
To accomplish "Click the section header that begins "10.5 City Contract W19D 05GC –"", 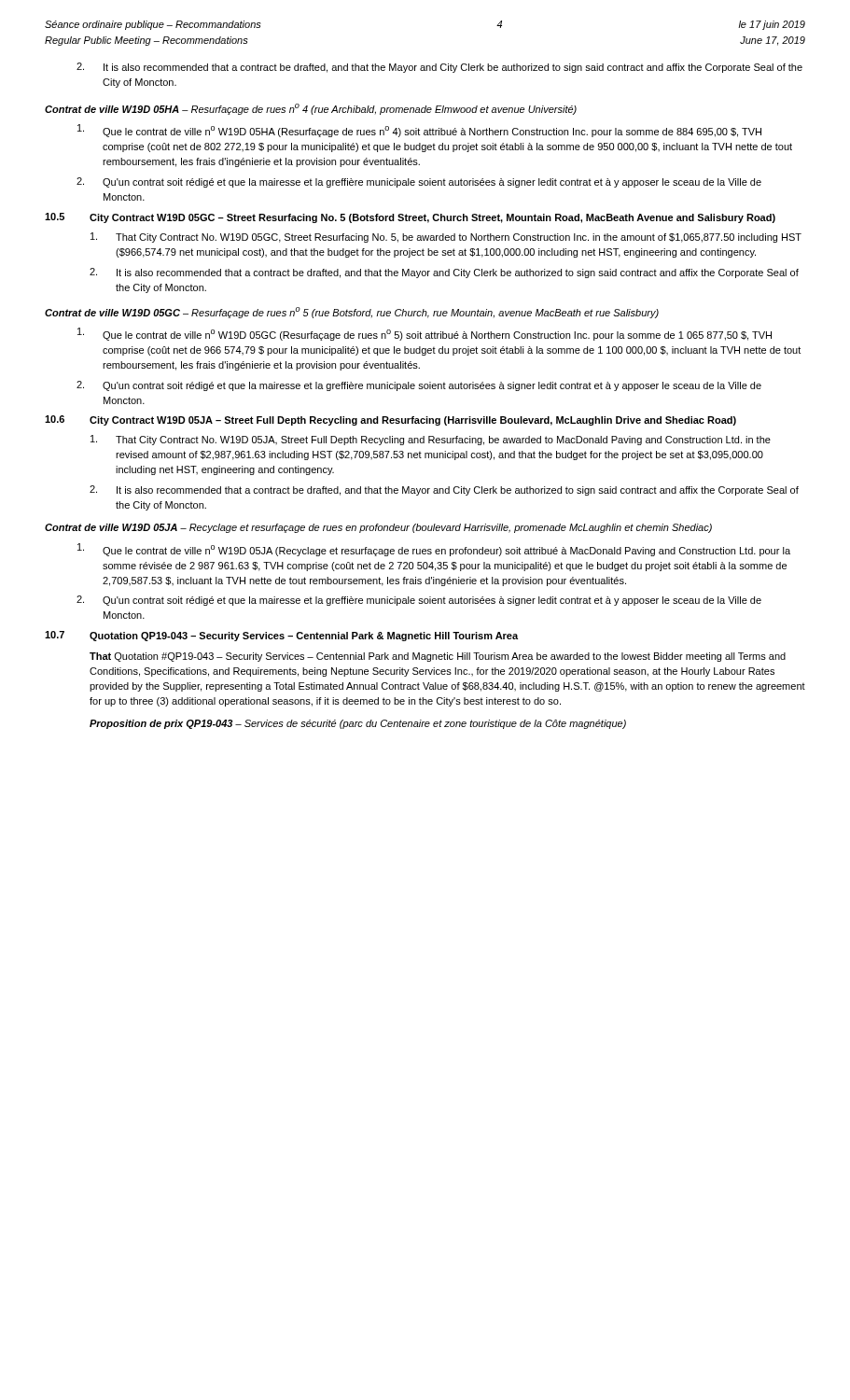I will coord(425,218).
